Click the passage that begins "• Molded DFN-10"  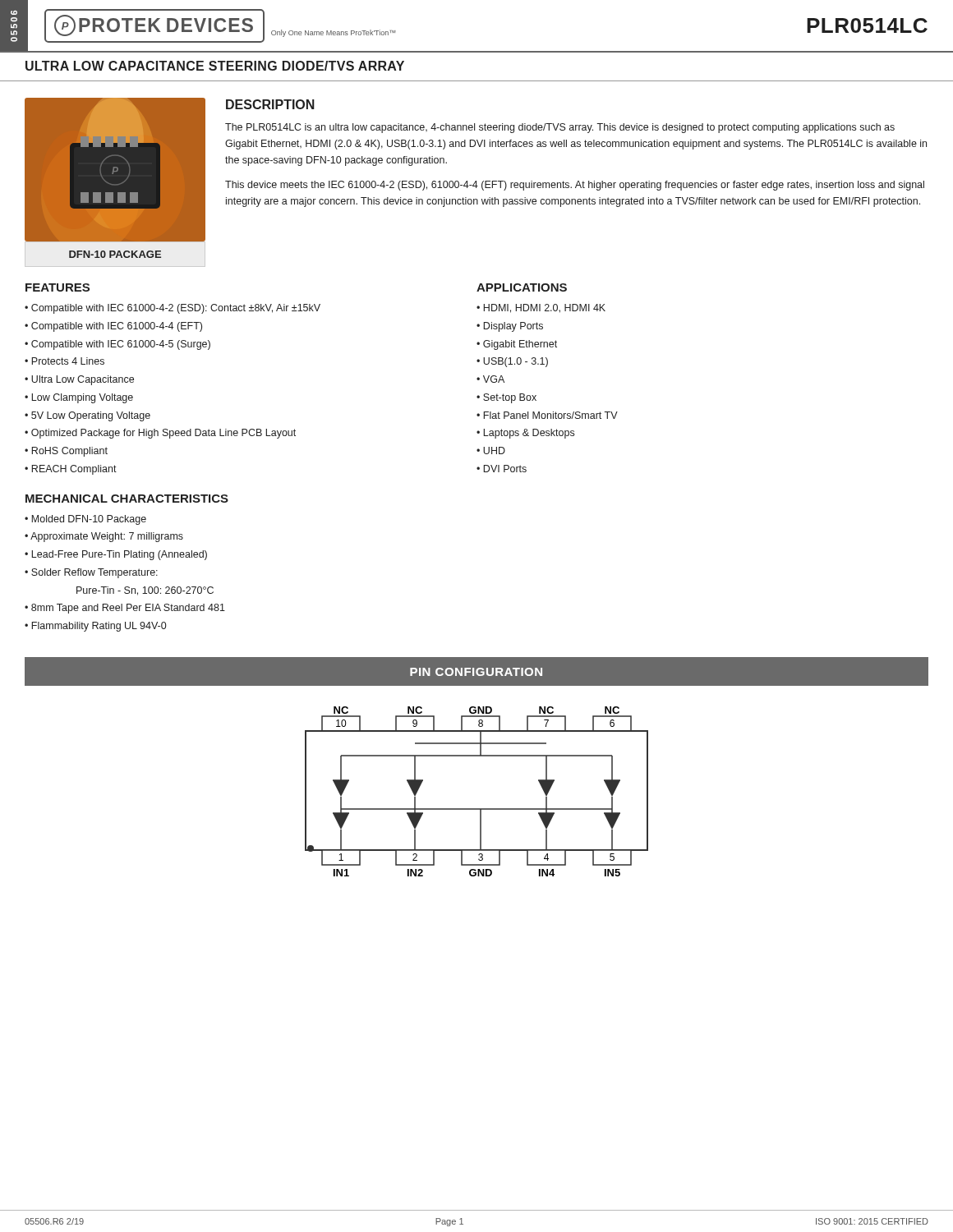(x=86, y=519)
